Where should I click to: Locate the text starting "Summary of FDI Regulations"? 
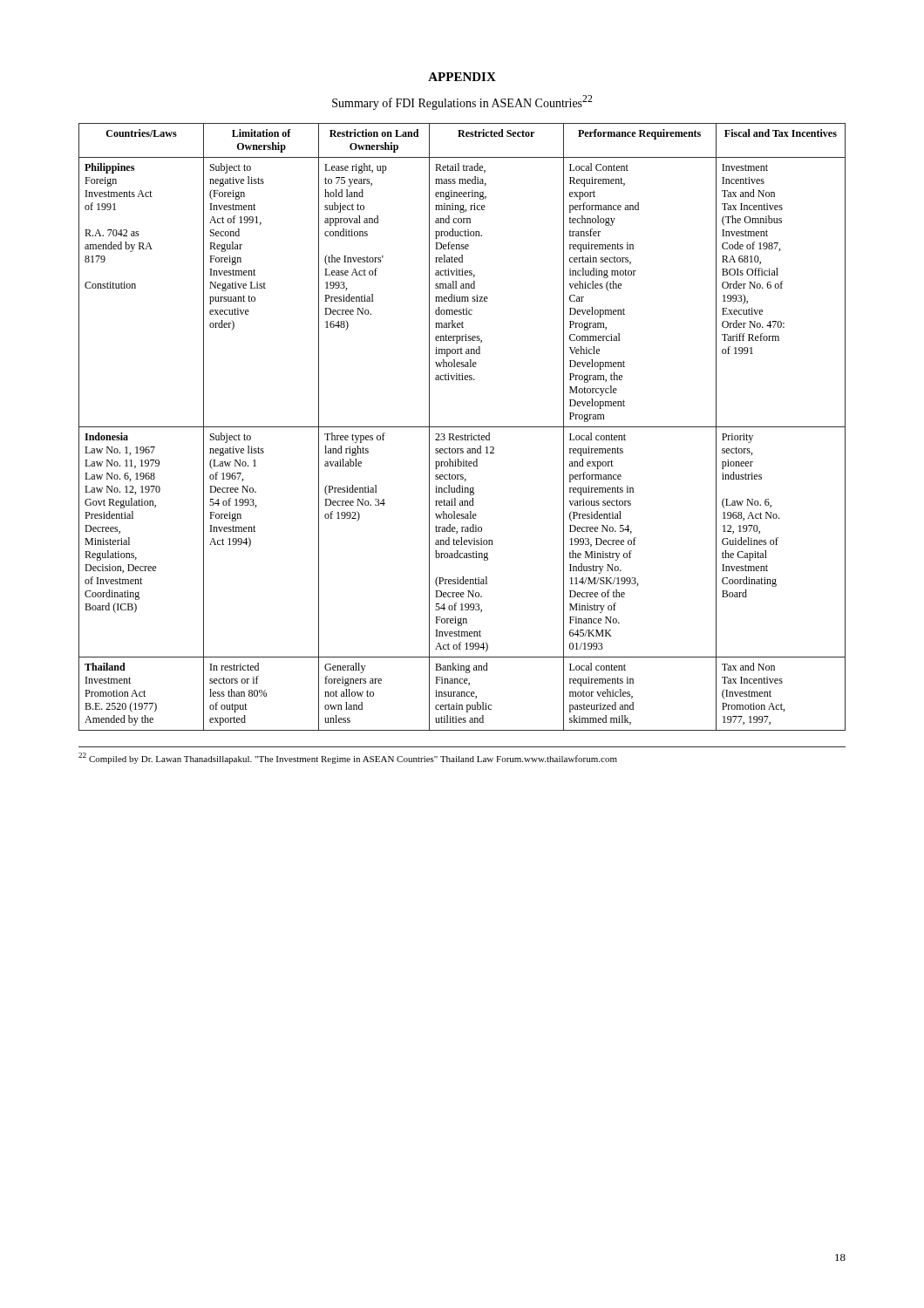point(462,101)
